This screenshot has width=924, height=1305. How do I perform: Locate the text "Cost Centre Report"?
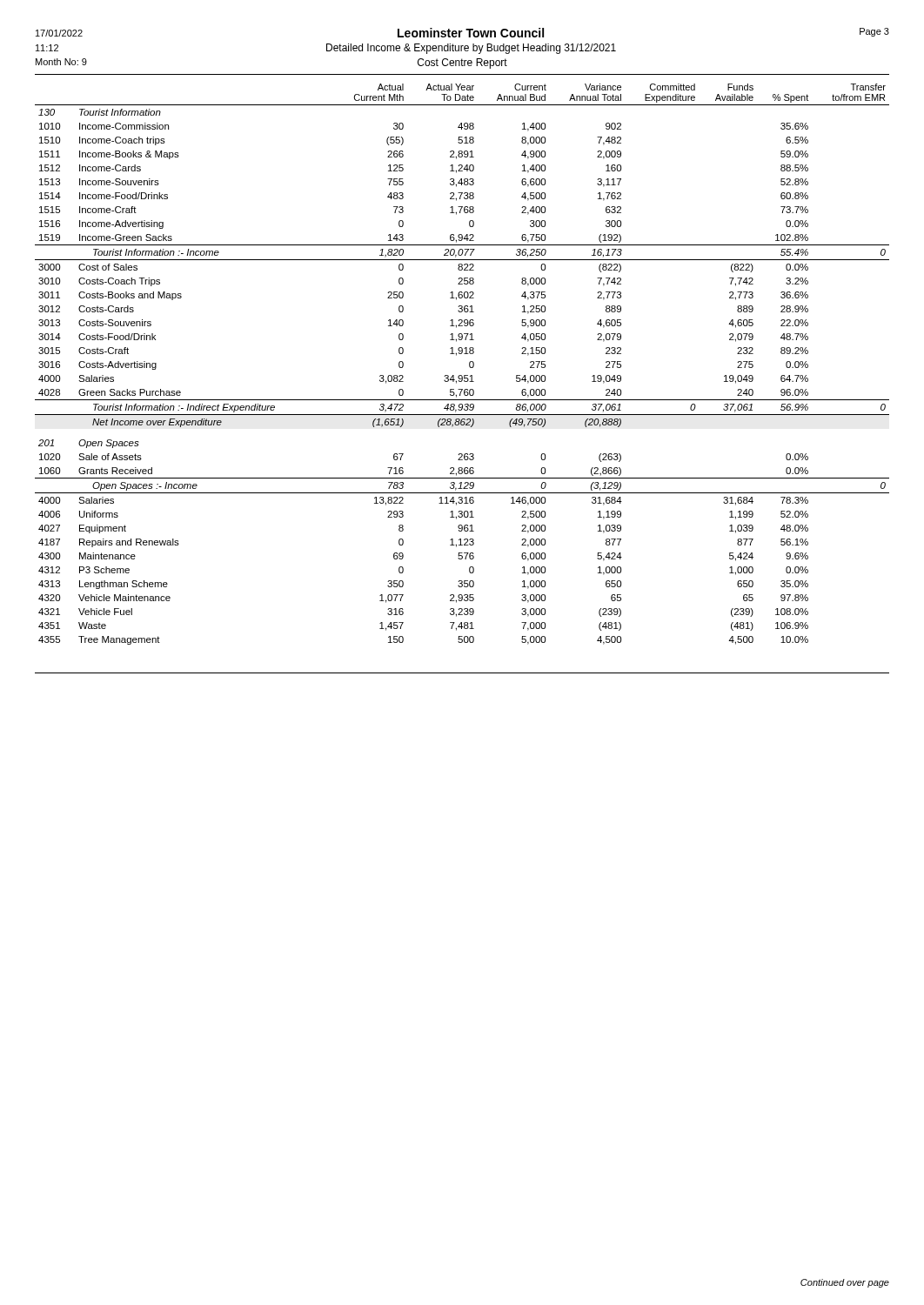462,63
